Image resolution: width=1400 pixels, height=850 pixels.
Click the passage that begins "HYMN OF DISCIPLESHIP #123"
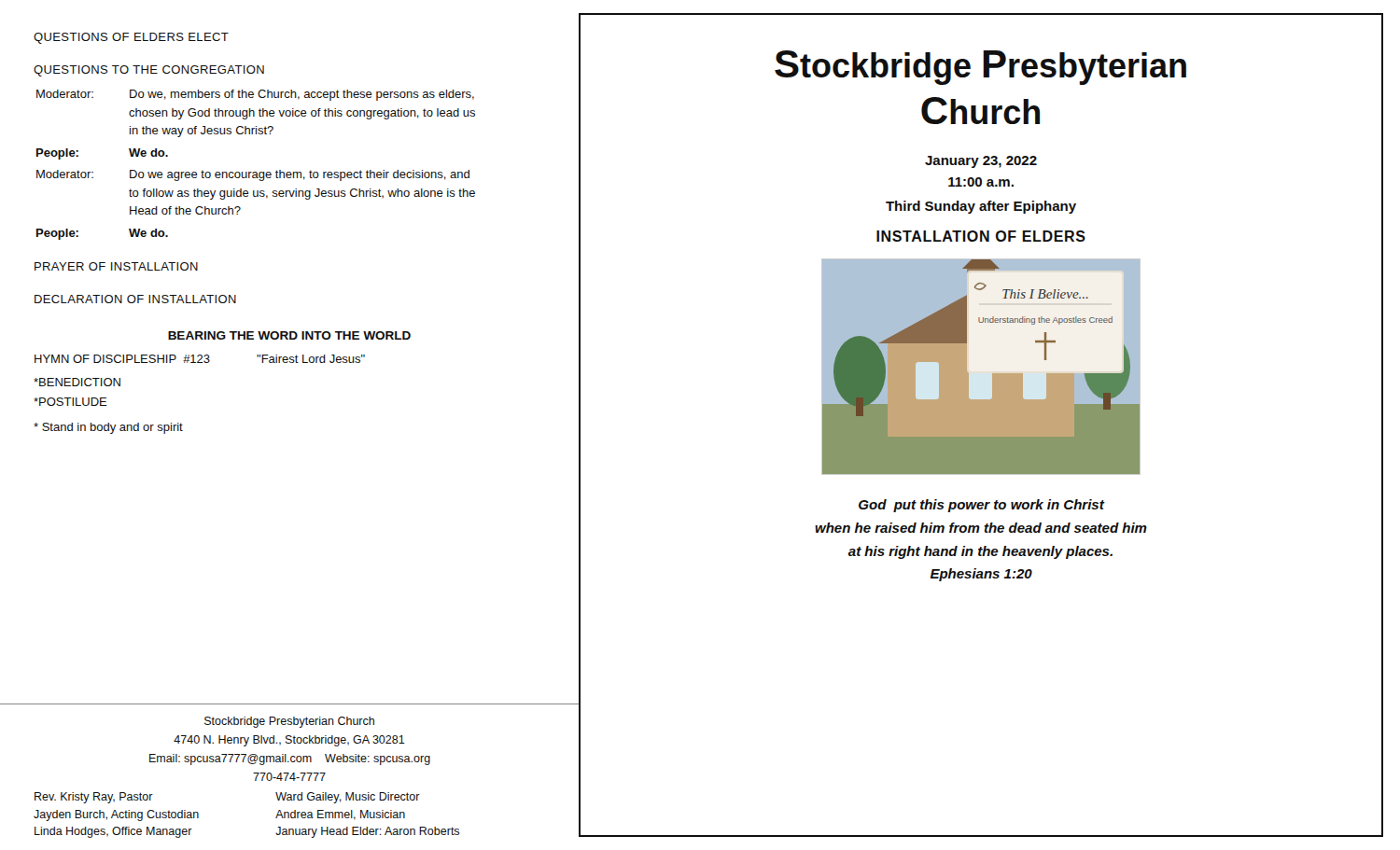[199, 359]
